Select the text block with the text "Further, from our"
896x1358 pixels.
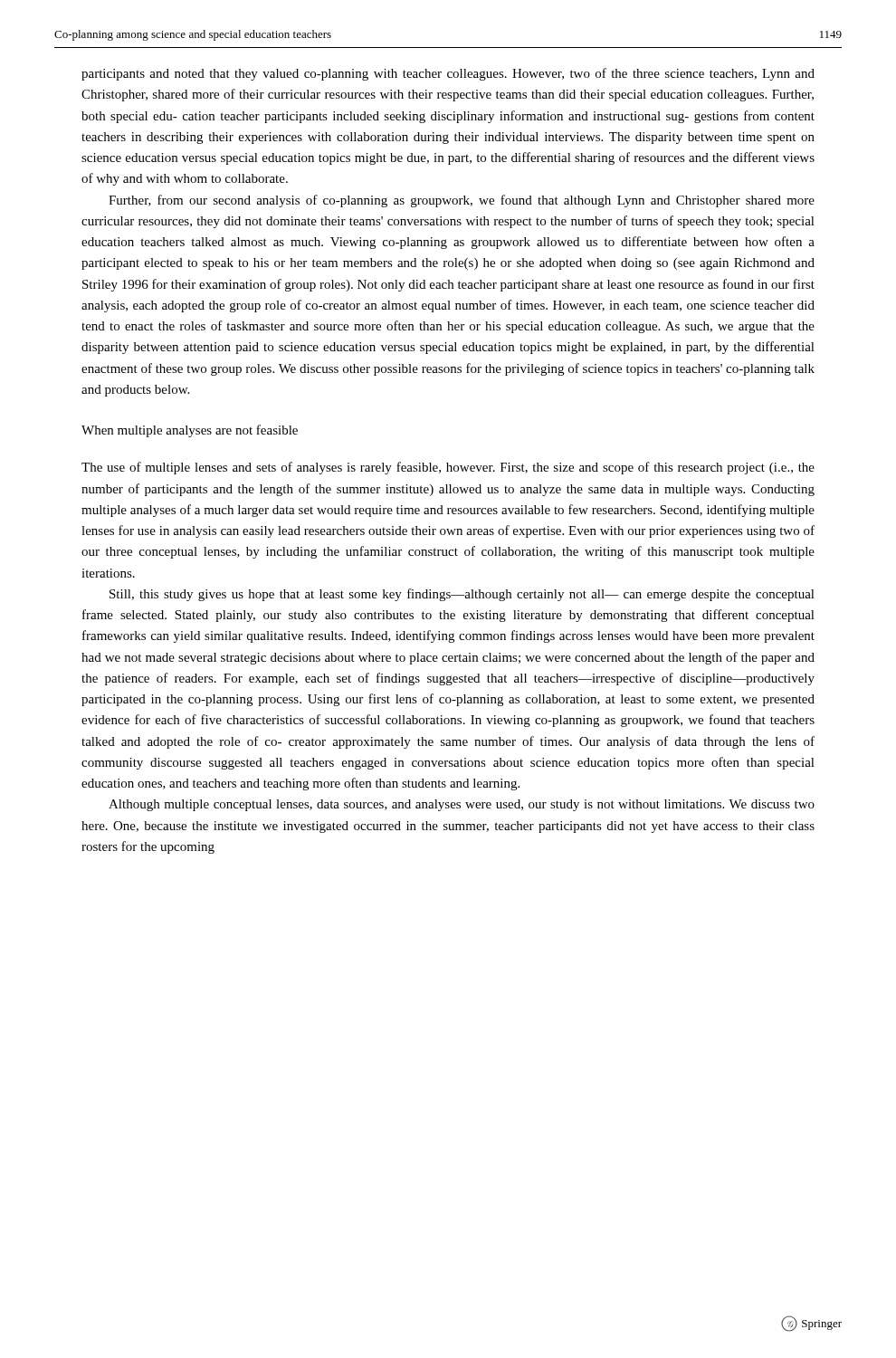[x=448, y=295]
